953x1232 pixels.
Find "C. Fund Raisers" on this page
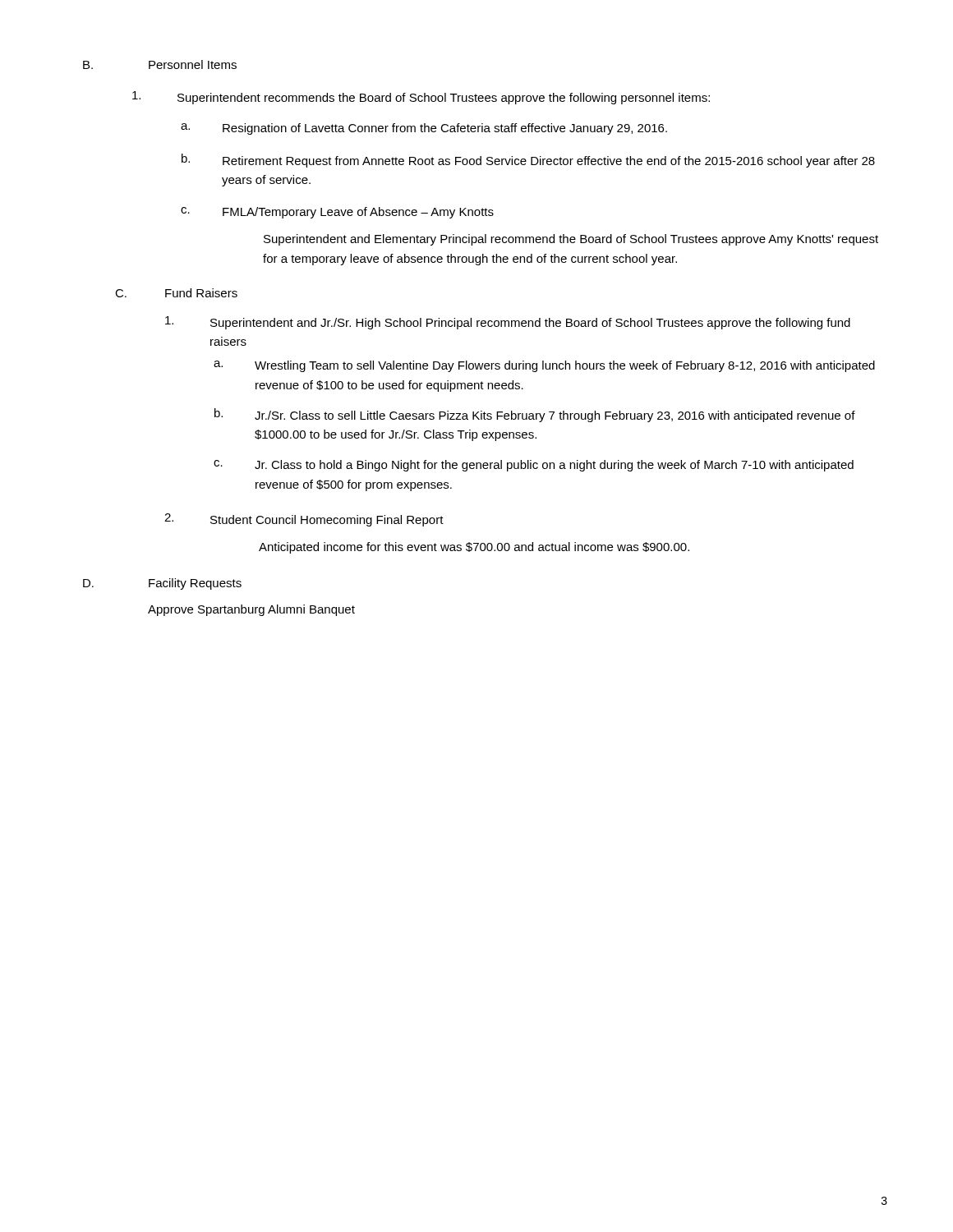(x=176, y=293)
